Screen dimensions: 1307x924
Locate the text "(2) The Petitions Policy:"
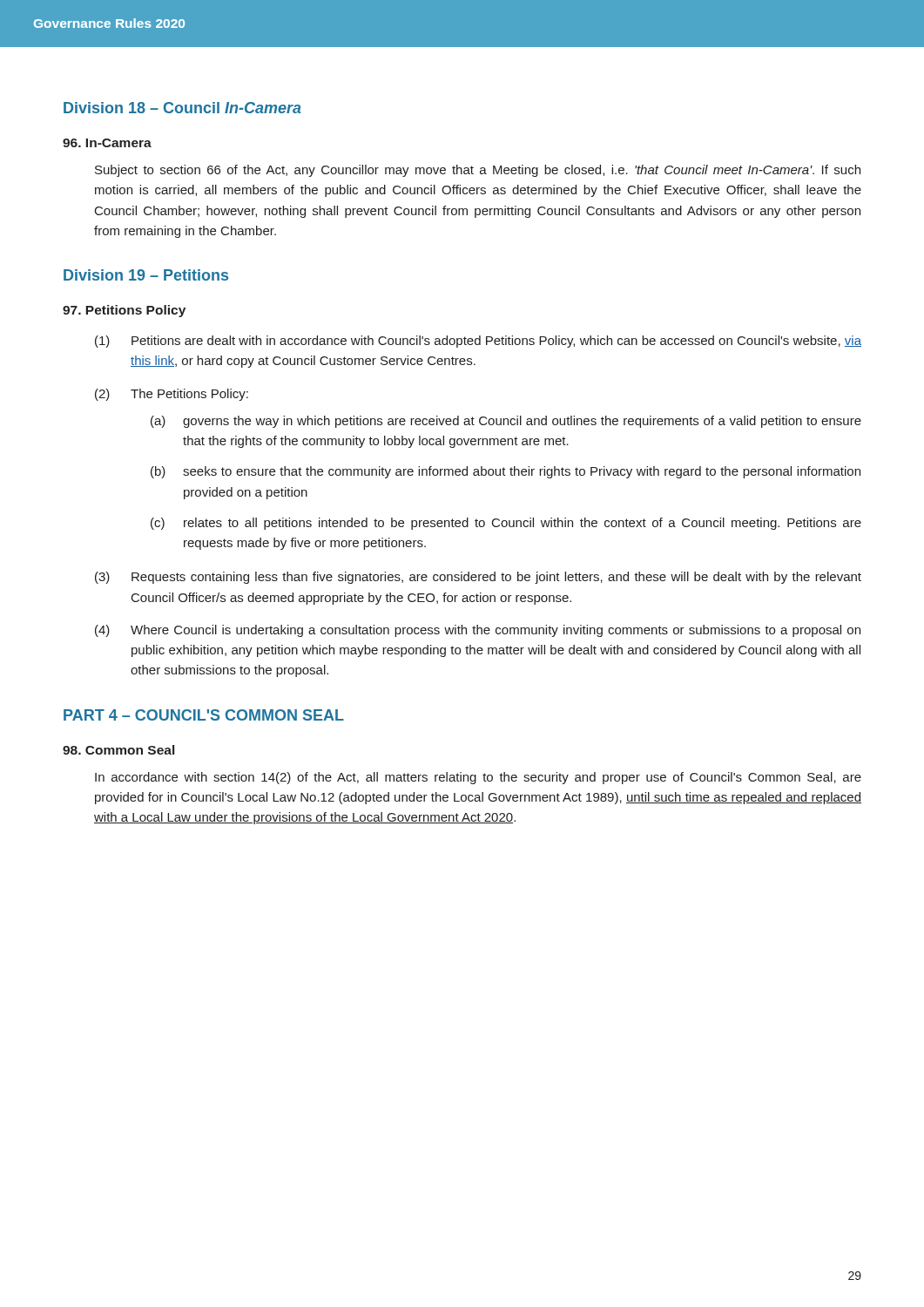(172, 393)
